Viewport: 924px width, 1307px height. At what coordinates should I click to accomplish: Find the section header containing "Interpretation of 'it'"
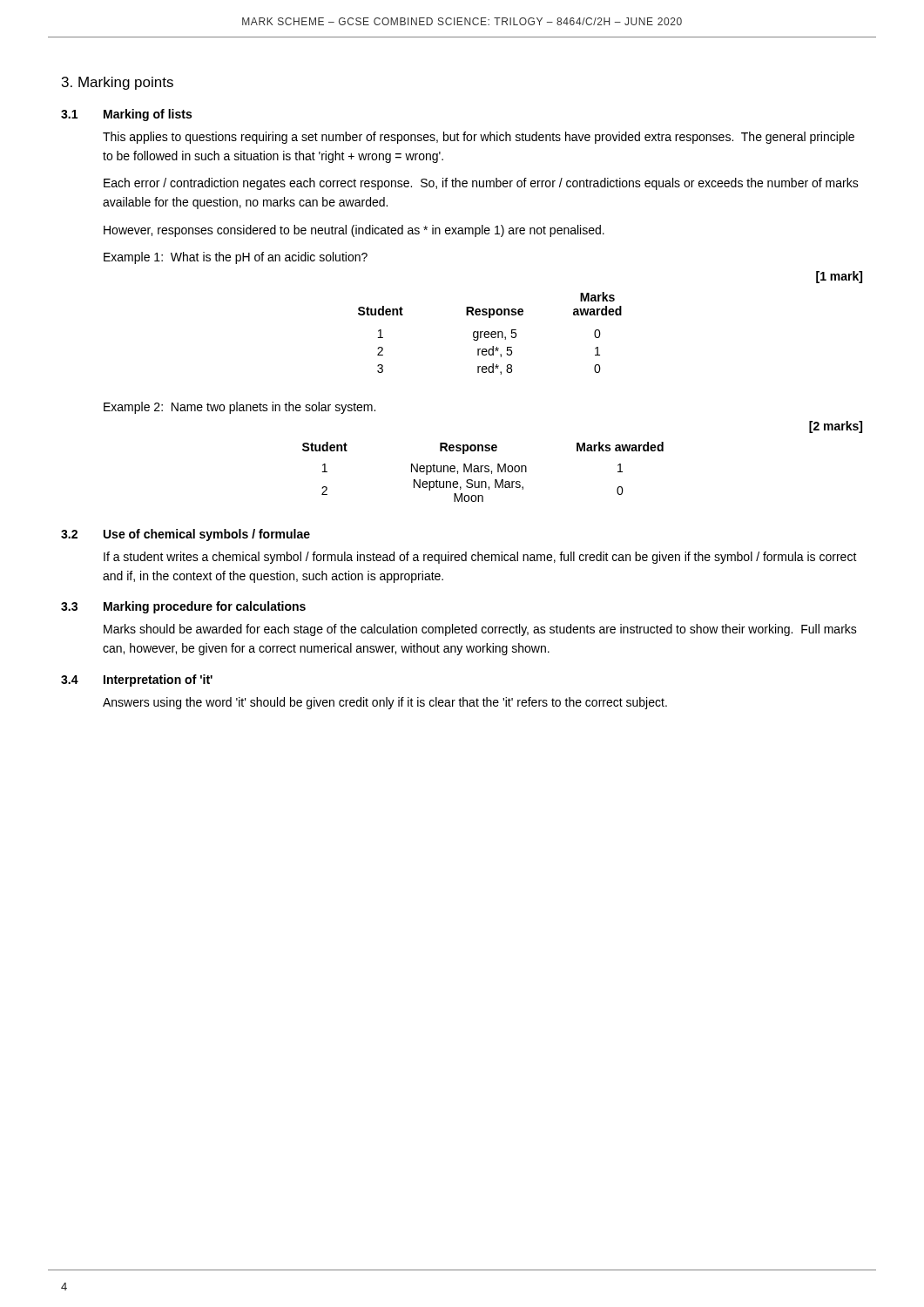tap(158, 679)
